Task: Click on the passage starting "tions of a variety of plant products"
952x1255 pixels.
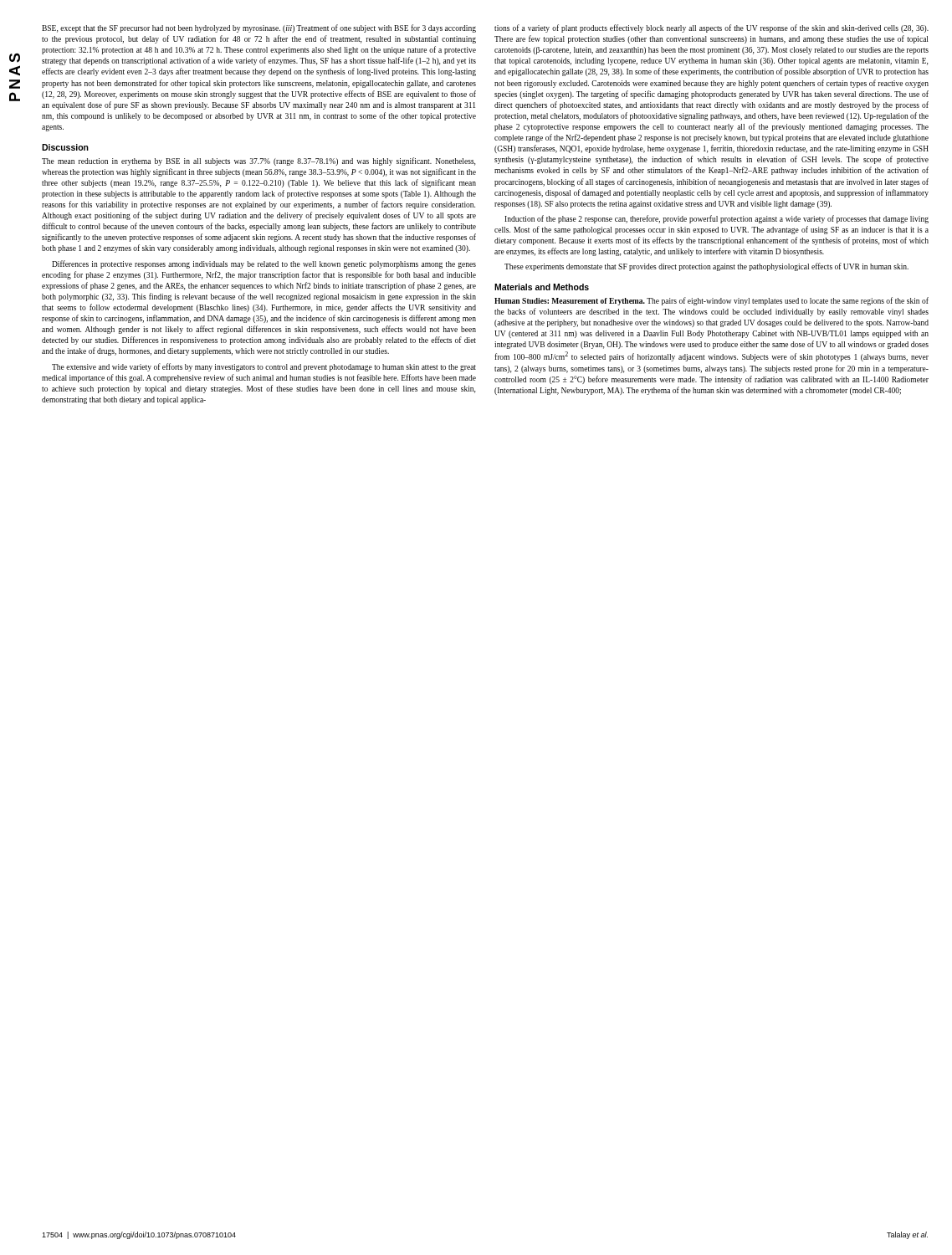Action: pos(711,148)
